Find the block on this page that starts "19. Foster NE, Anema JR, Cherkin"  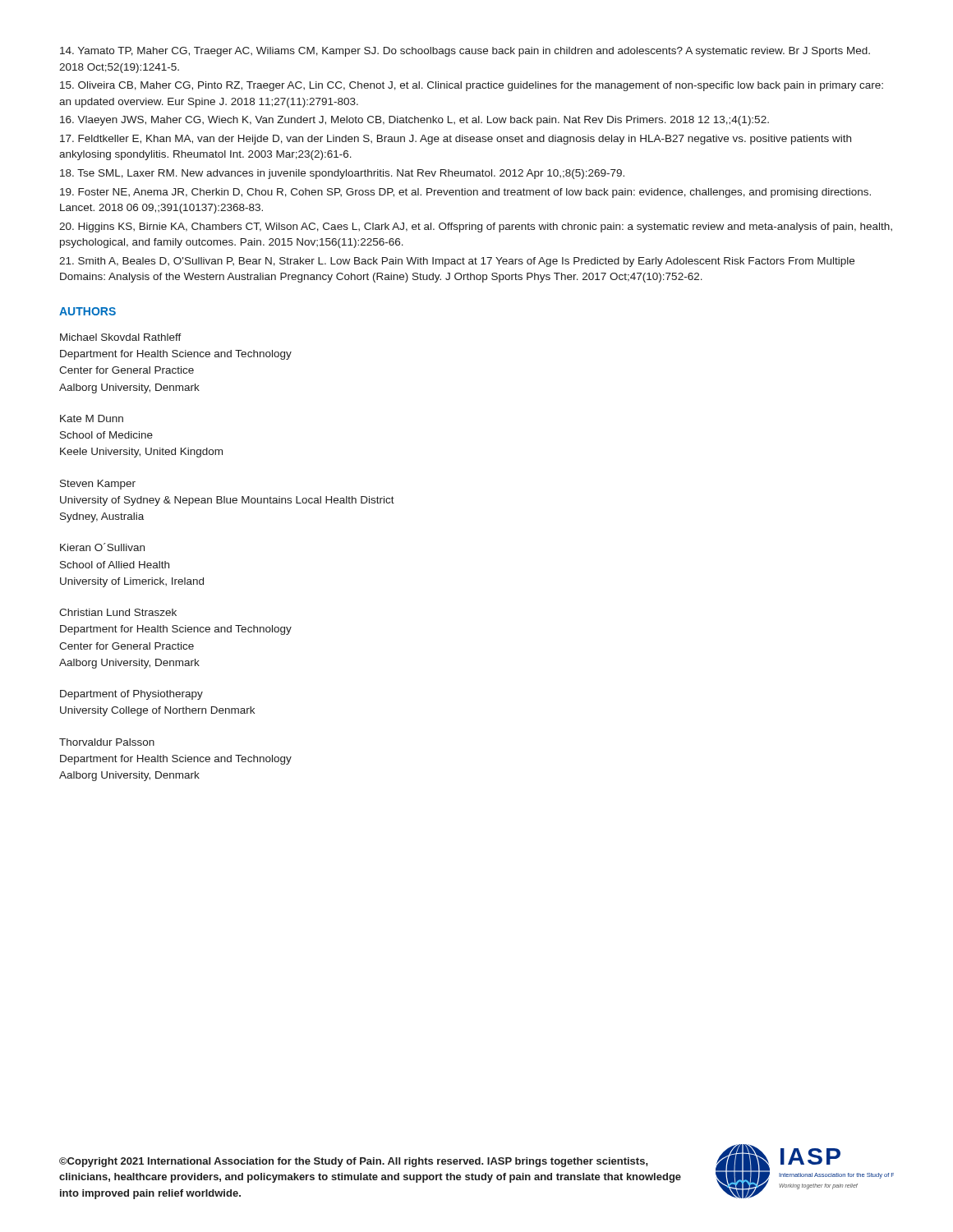pyautogui.click(x=466, y=199)
